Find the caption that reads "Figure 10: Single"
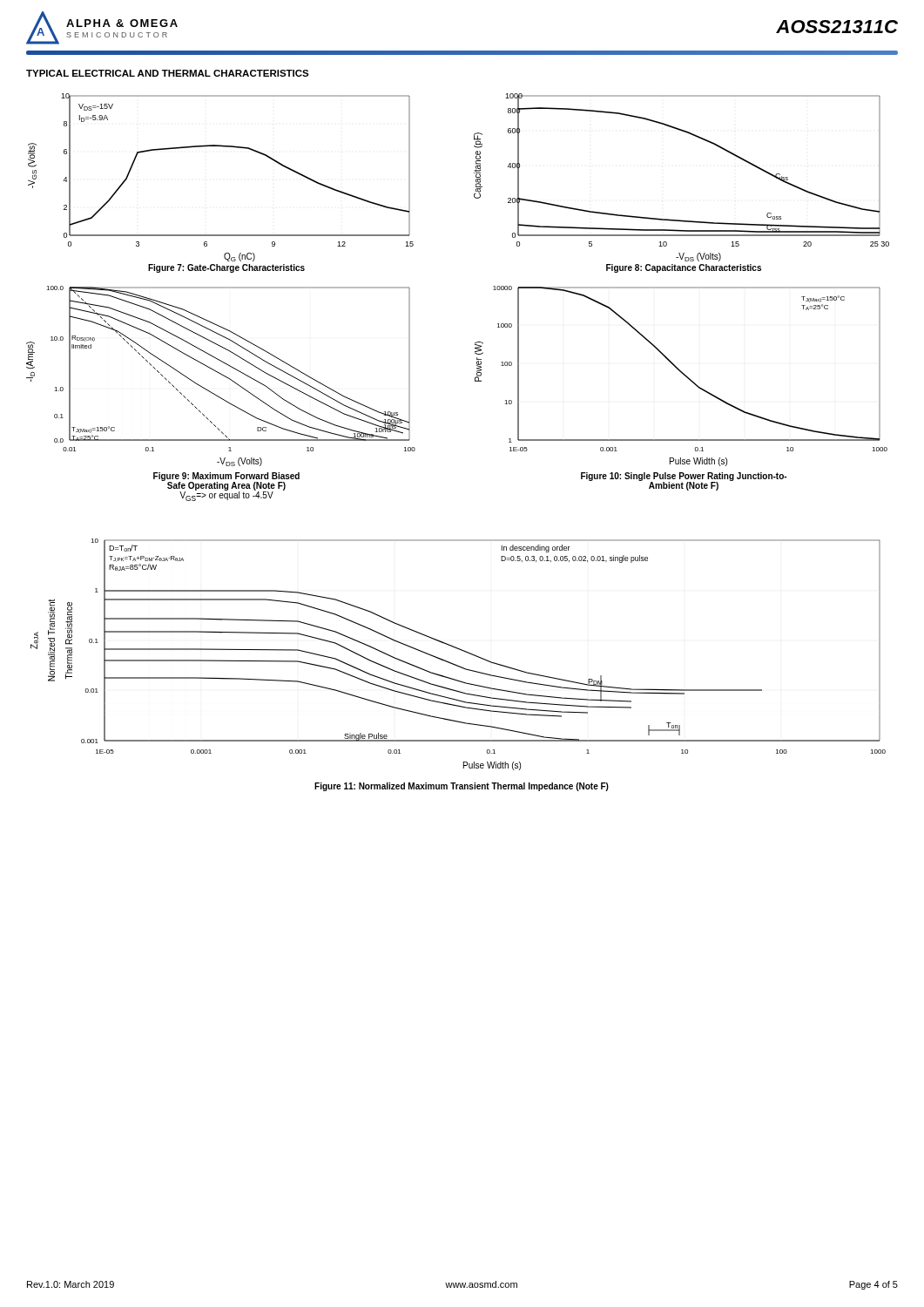Viewport: 924px width, 1307px height. coord(684,481)
